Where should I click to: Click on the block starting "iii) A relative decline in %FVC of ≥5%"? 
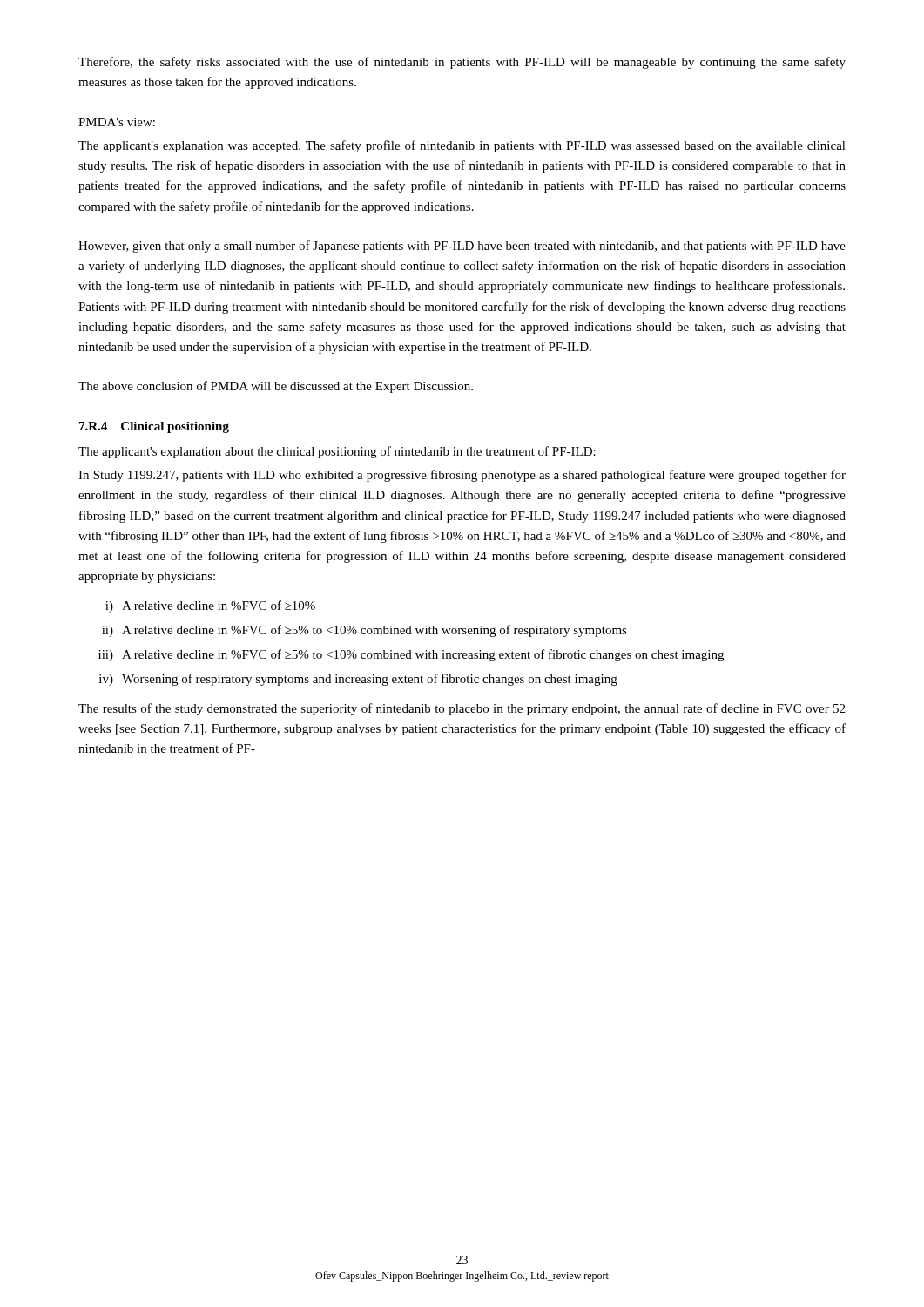coord(462,655)
